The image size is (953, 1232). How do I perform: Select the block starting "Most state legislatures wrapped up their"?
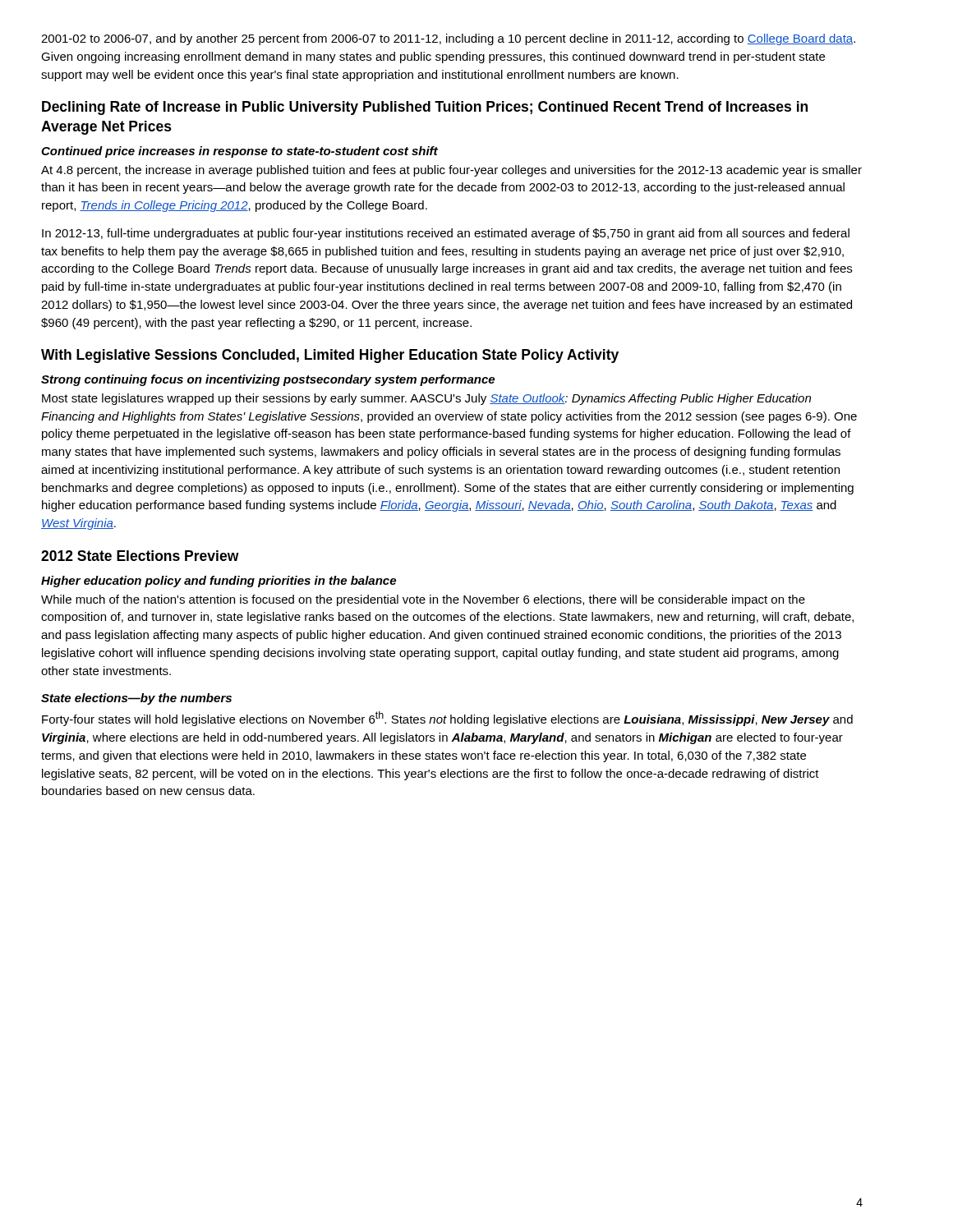coord(449,460)
